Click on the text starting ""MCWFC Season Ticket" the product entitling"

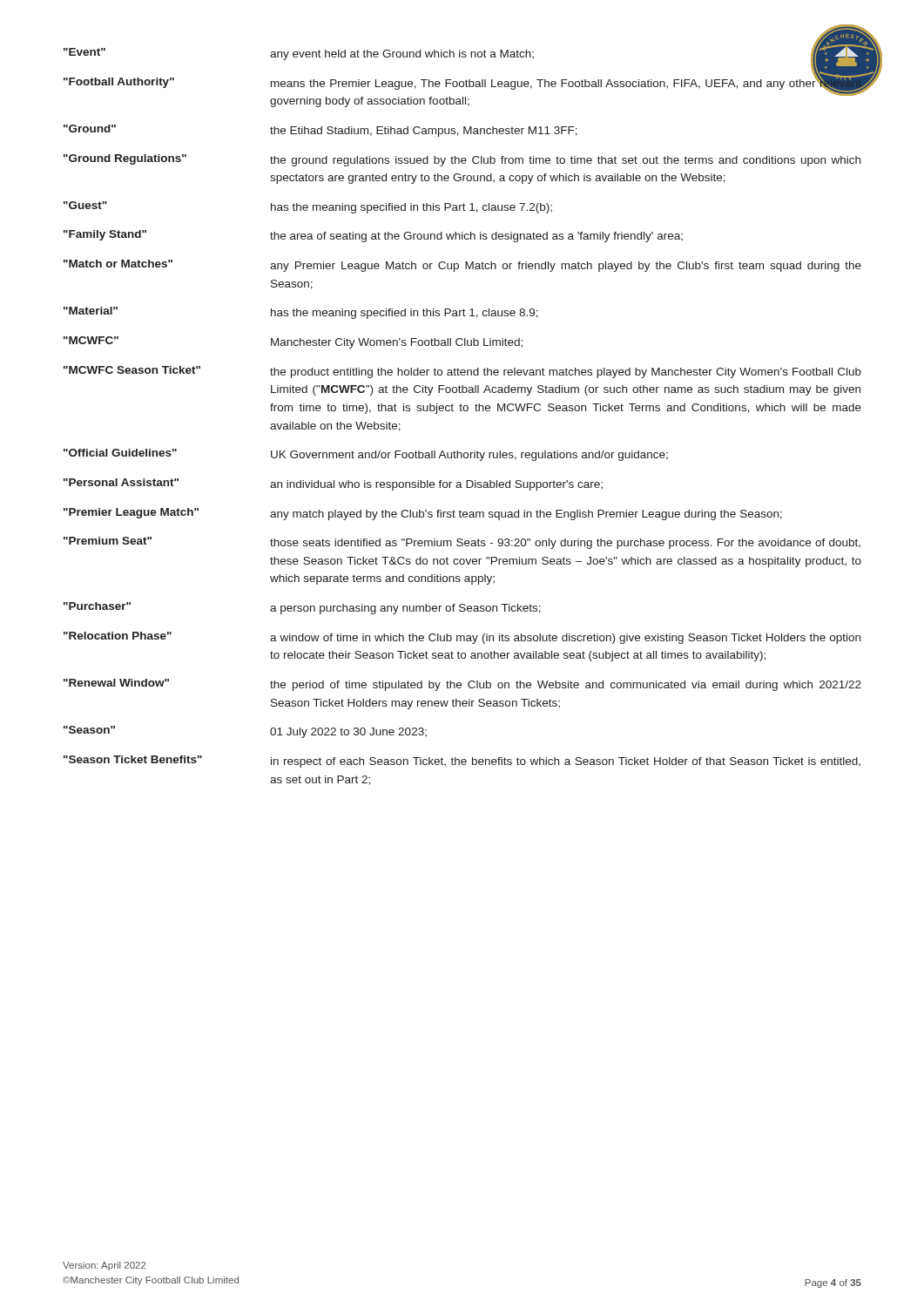[462, 399]
